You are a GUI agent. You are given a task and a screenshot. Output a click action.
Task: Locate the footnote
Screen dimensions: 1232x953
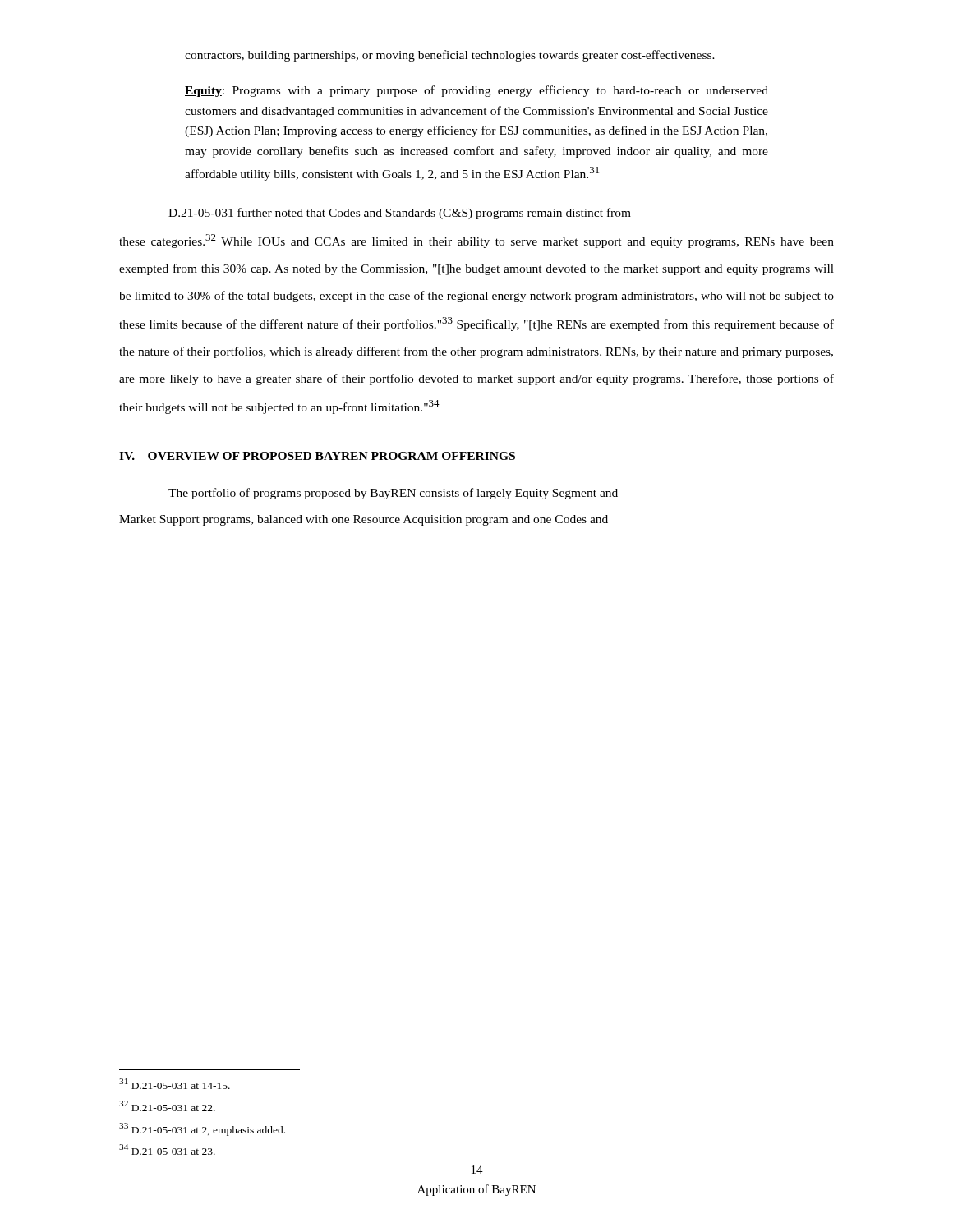pos(476,1115)
